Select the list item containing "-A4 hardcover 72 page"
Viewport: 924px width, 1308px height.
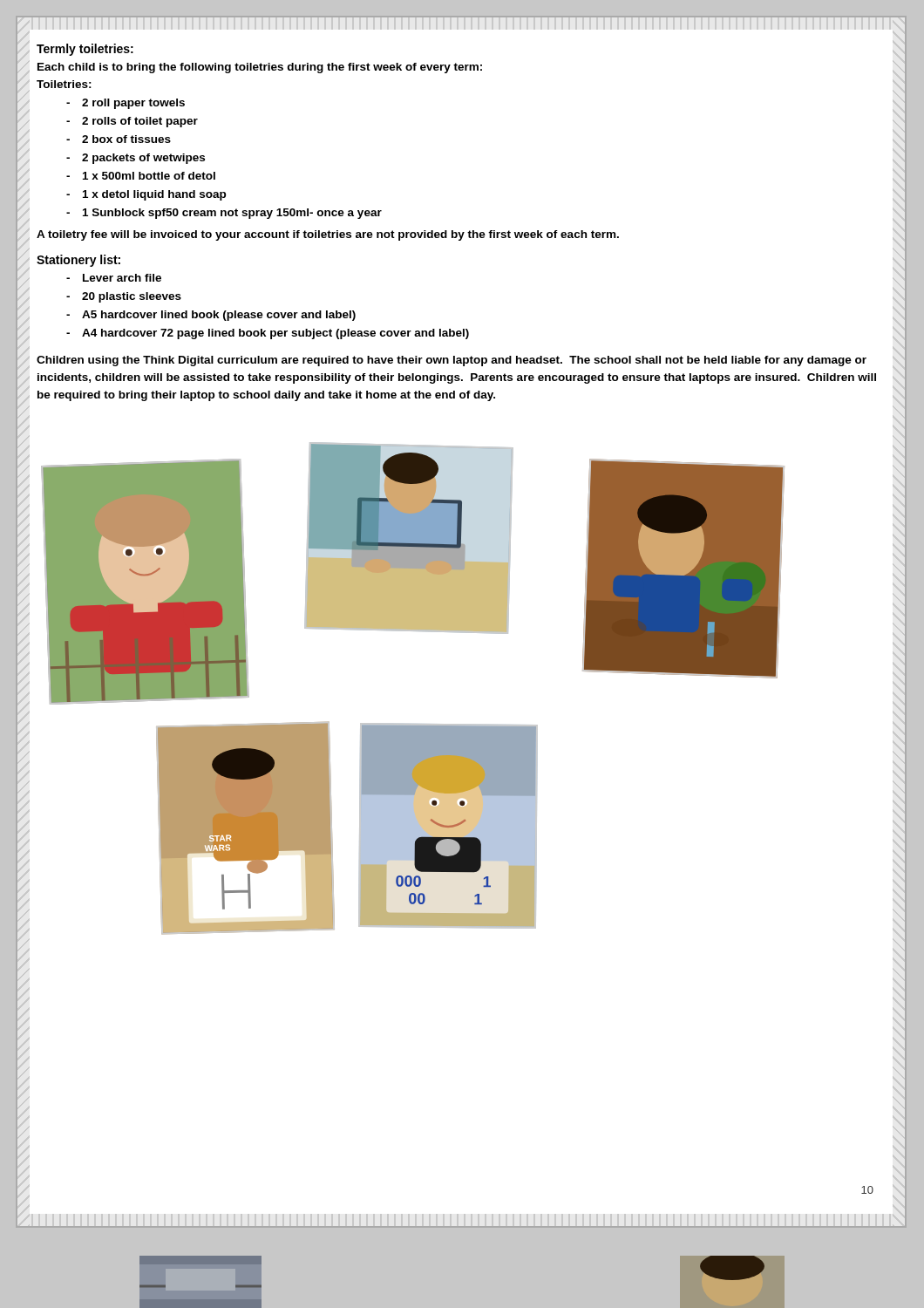(268, 333)
